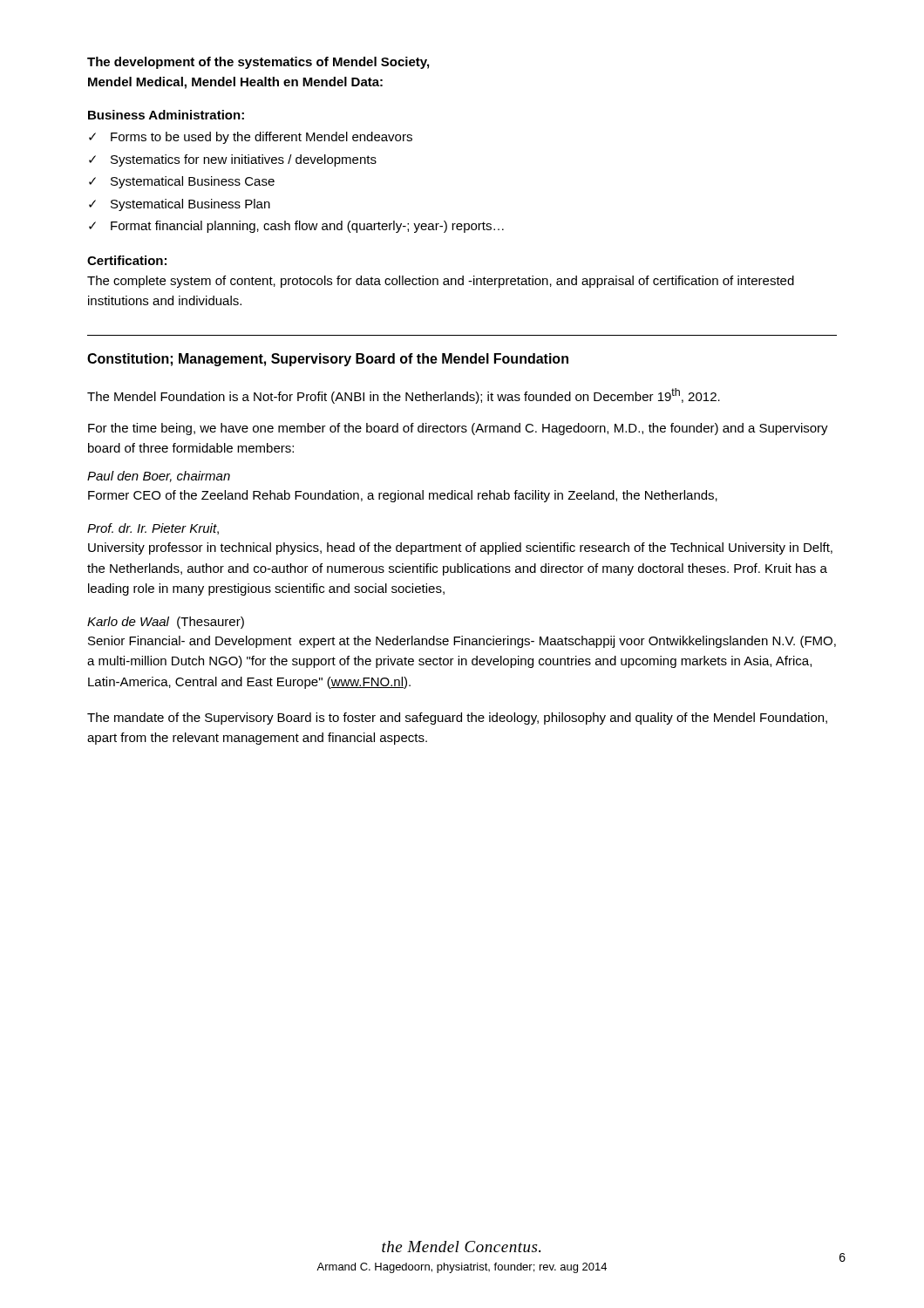This screenshot has width=924, height=1308.
Task: Find the section header on this page that starts "The development of the"
Action: coord(258,71)
